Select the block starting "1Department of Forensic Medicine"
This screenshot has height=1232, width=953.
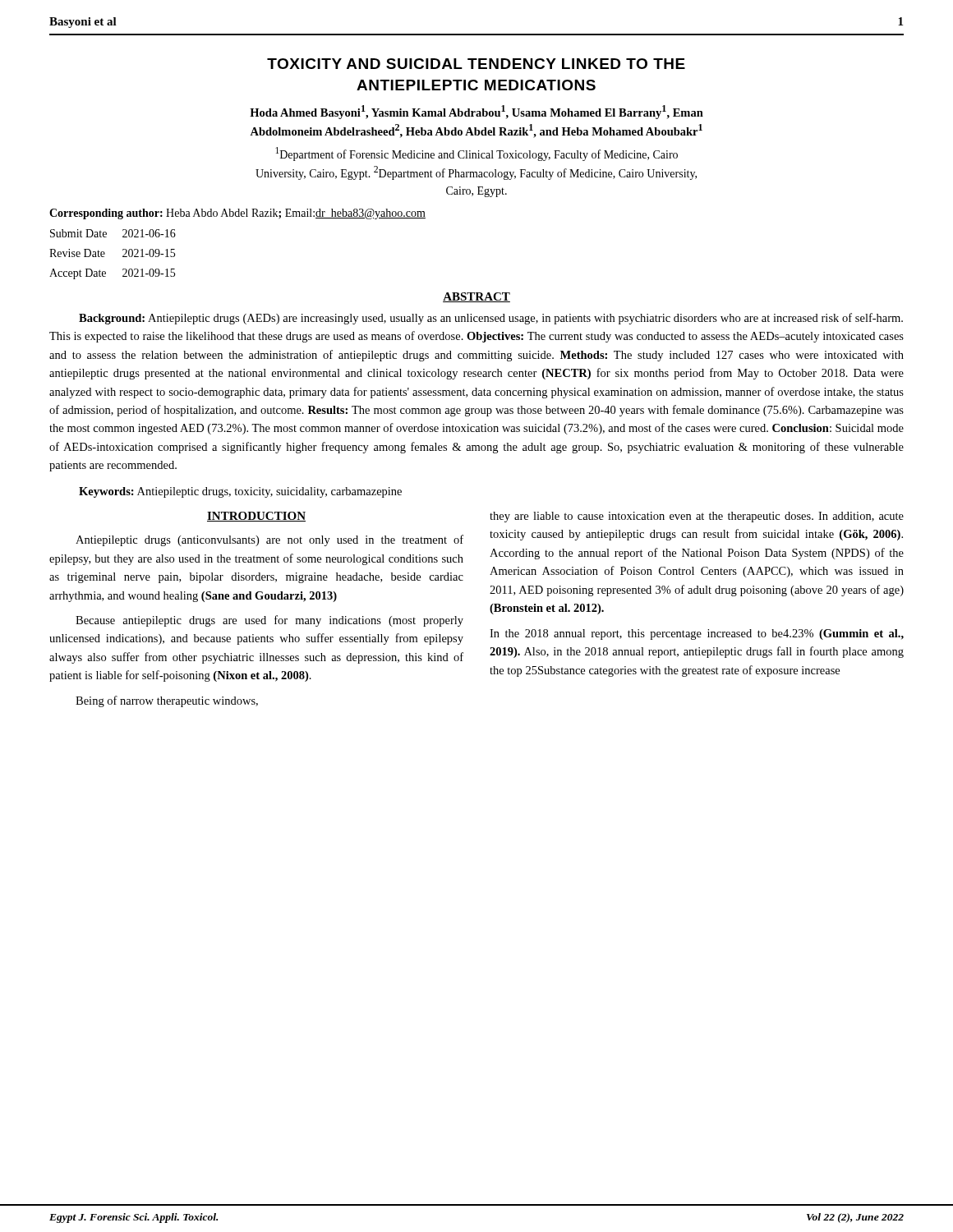[x=476, y=171]
